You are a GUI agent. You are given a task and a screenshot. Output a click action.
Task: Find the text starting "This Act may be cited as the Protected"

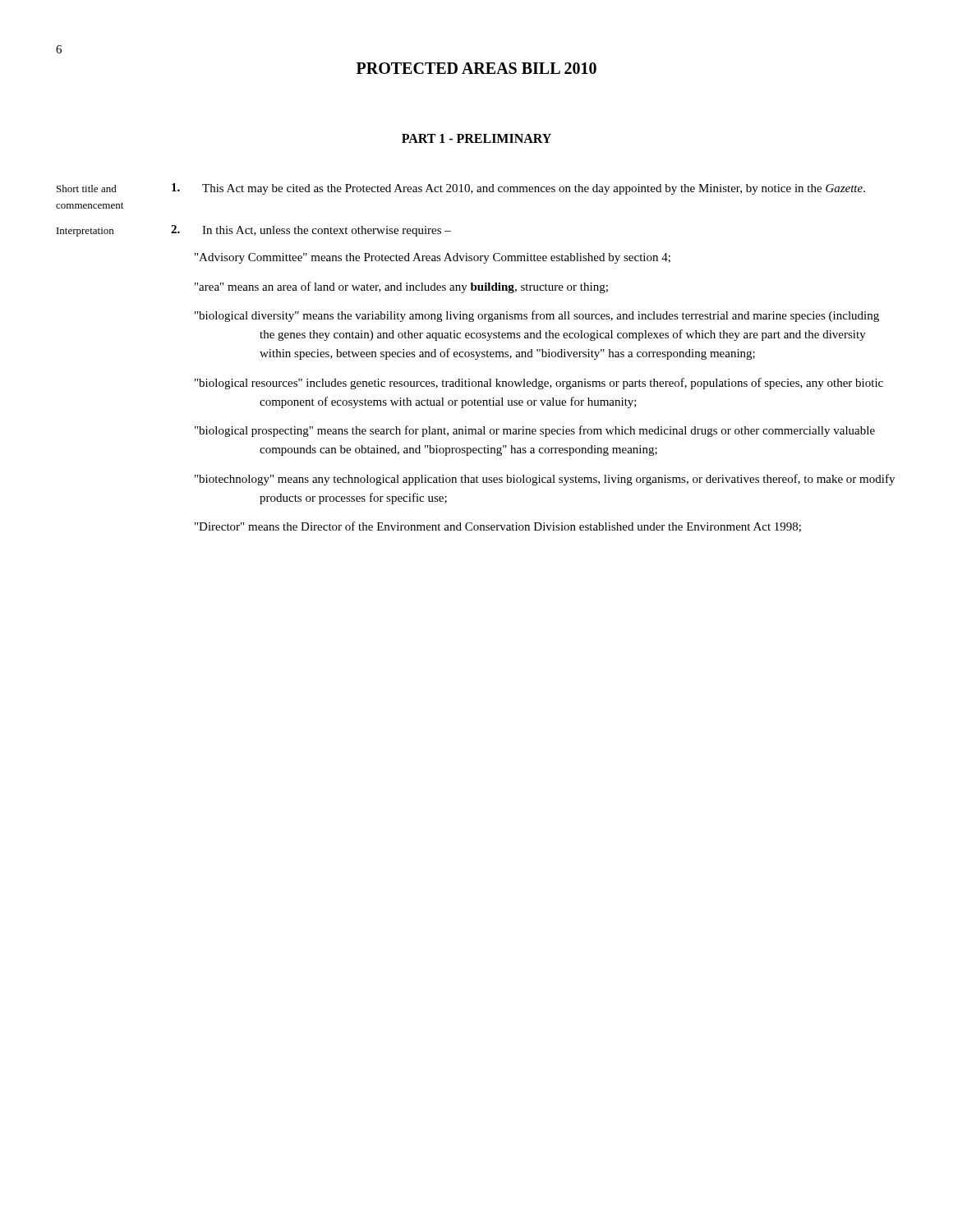click(534, 188)
